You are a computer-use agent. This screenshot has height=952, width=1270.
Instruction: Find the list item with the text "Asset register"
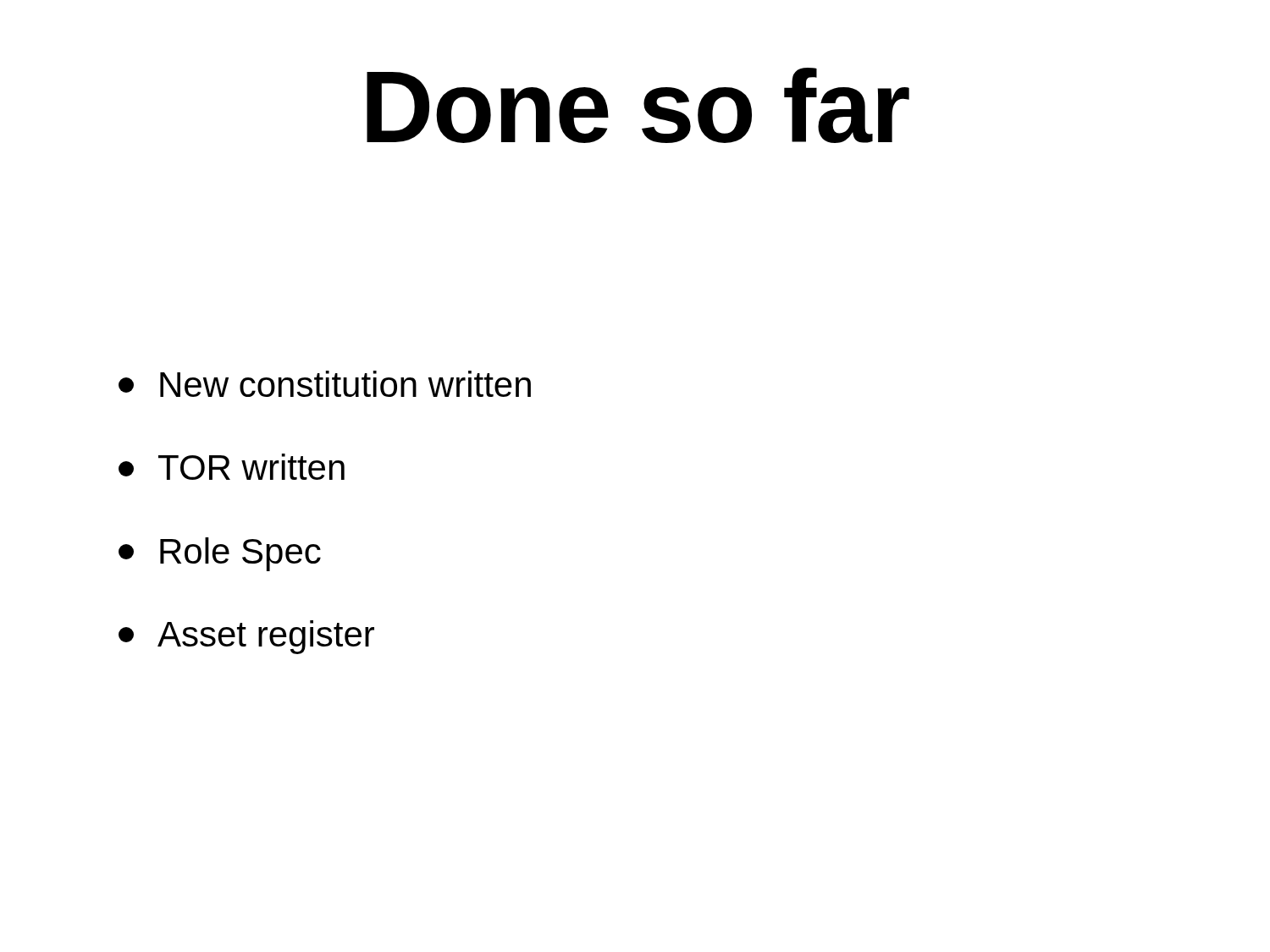click(247, 635)
